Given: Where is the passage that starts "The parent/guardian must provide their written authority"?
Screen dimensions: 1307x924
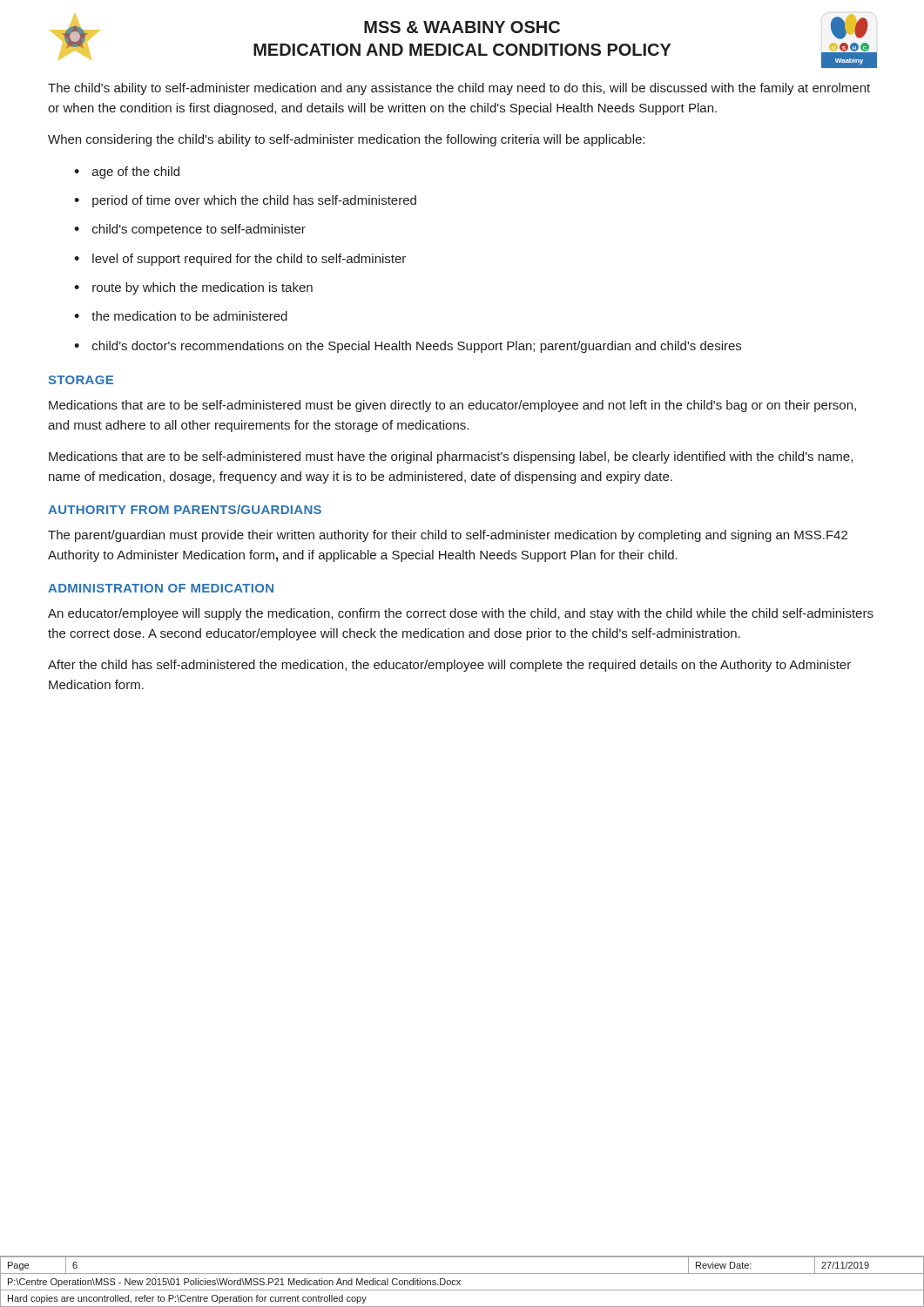Looking at the screenshot, I should pos(448,545).
